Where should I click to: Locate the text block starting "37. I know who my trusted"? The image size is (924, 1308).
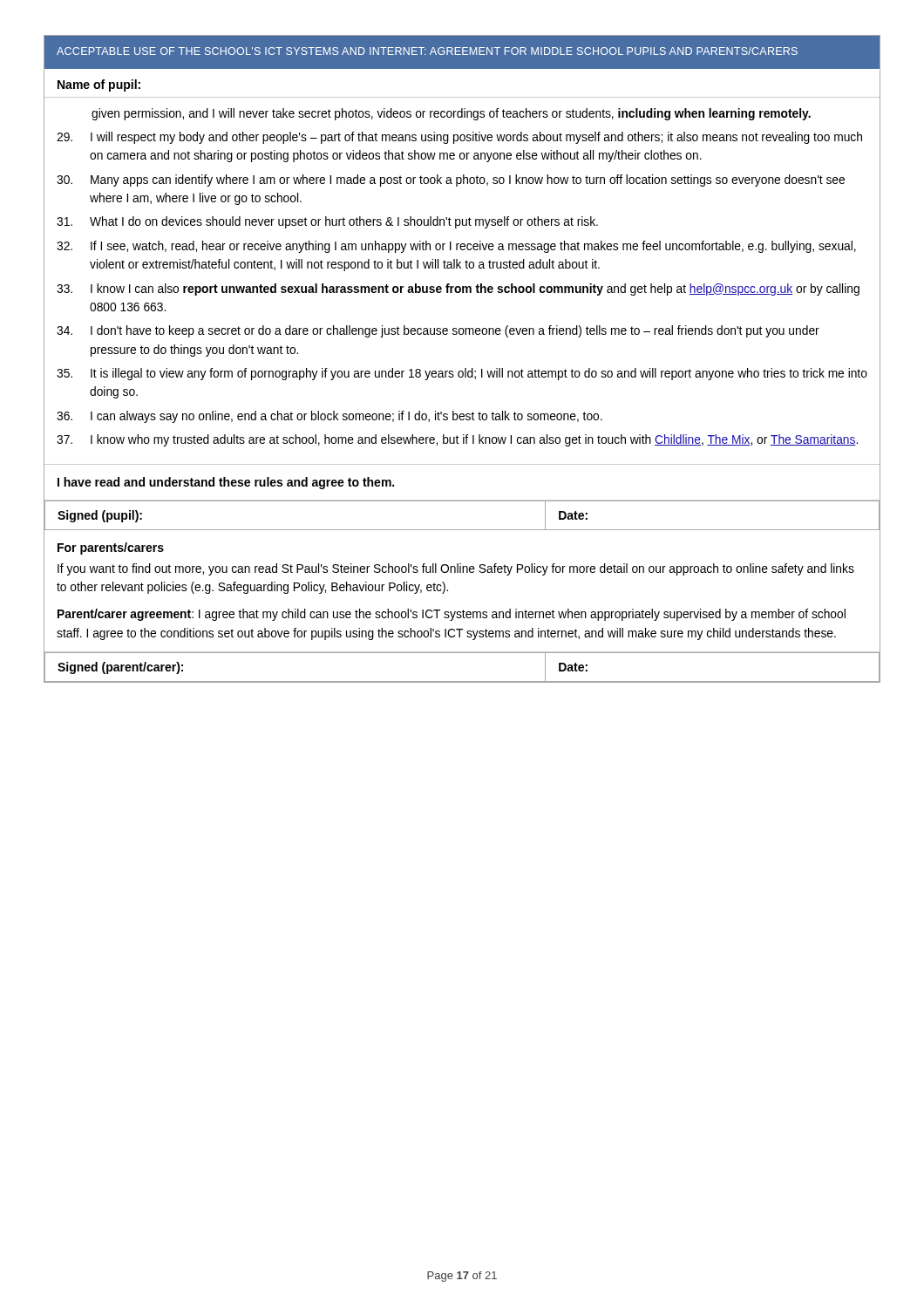click(462, 440)
